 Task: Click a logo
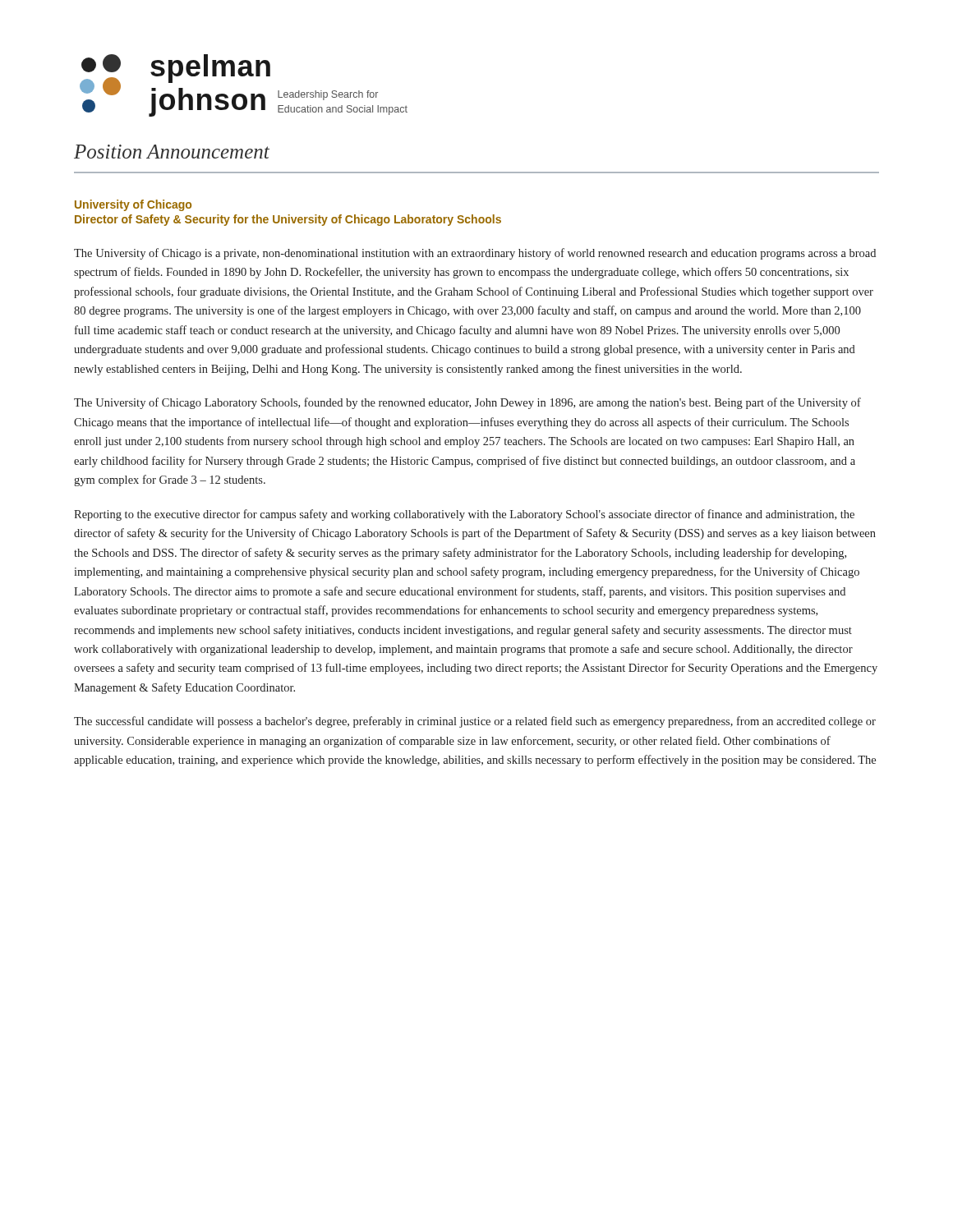[476, 83]
